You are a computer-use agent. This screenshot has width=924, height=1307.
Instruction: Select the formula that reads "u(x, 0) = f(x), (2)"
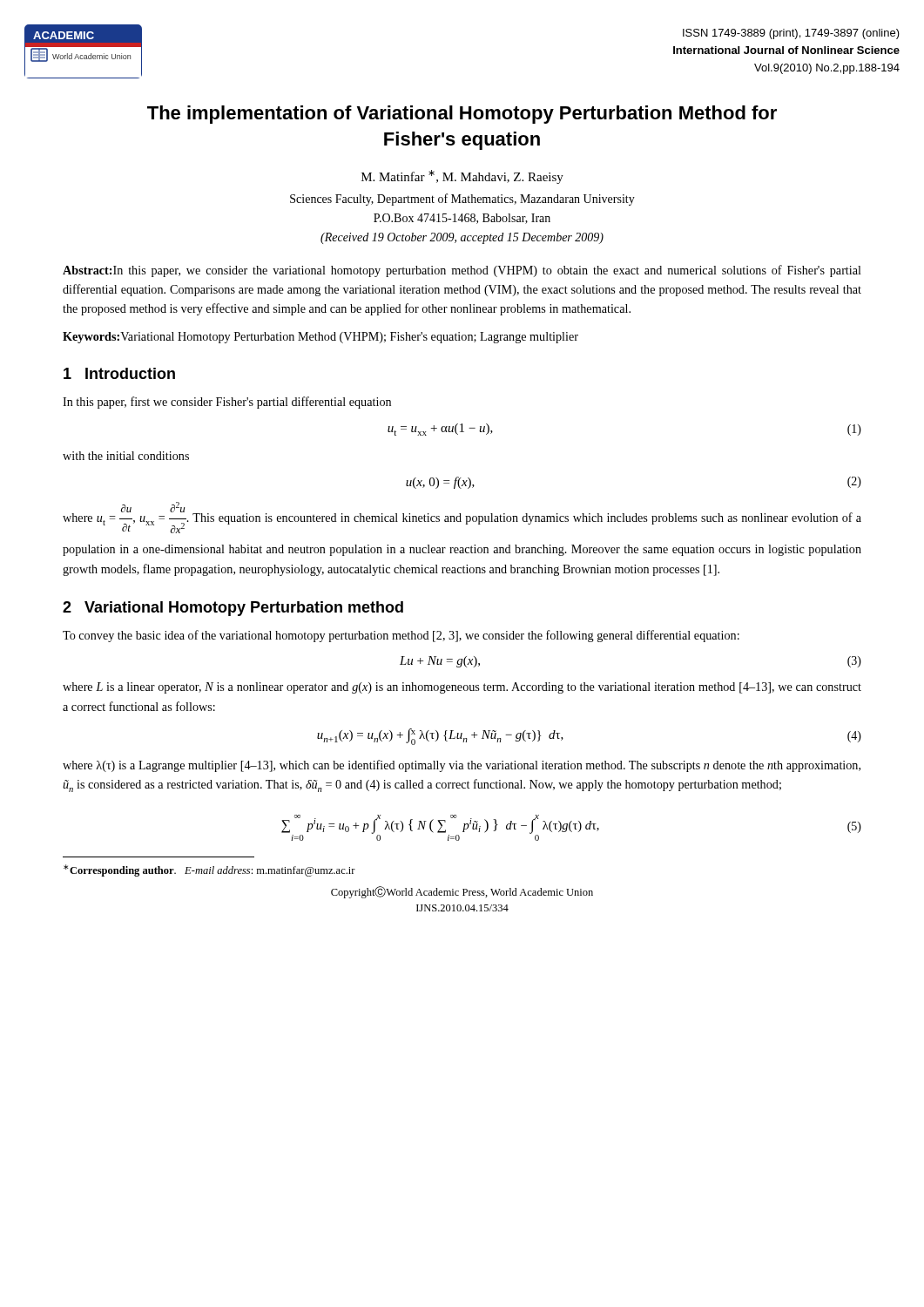(462, 482)
